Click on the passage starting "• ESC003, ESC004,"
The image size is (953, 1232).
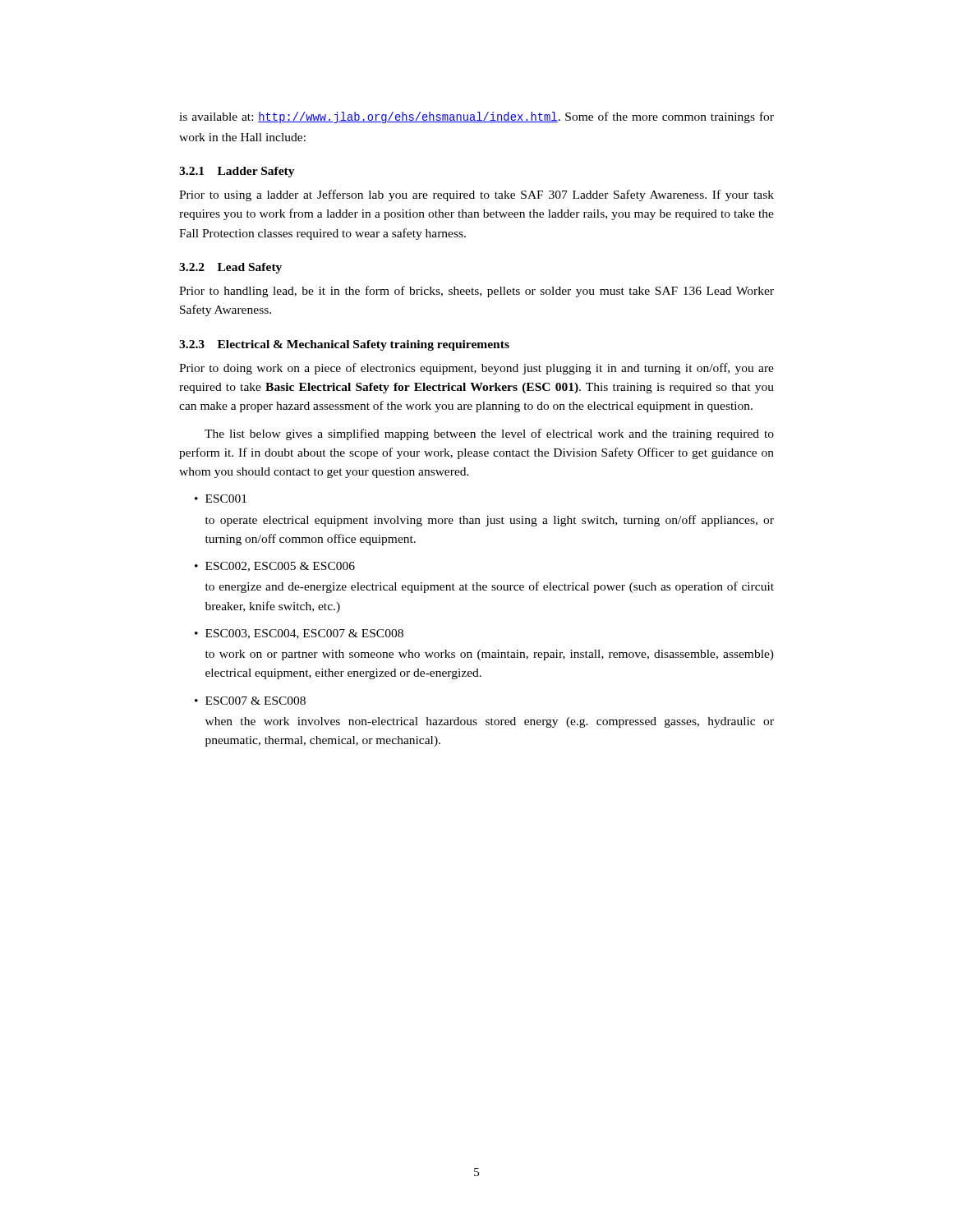point(484,653)
